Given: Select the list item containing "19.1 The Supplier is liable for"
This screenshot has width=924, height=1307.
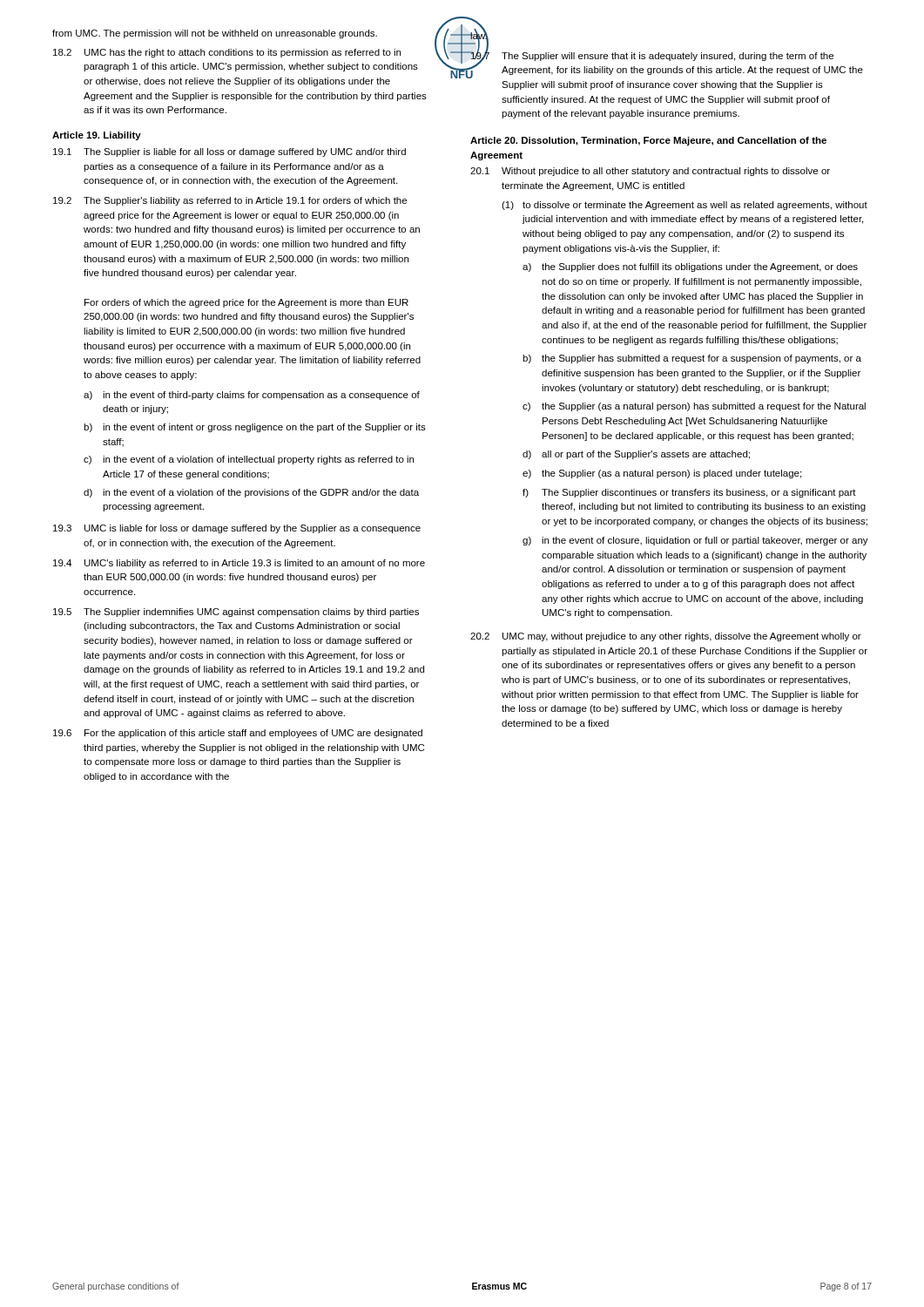Looking at the screenshot, I should 240,166.
